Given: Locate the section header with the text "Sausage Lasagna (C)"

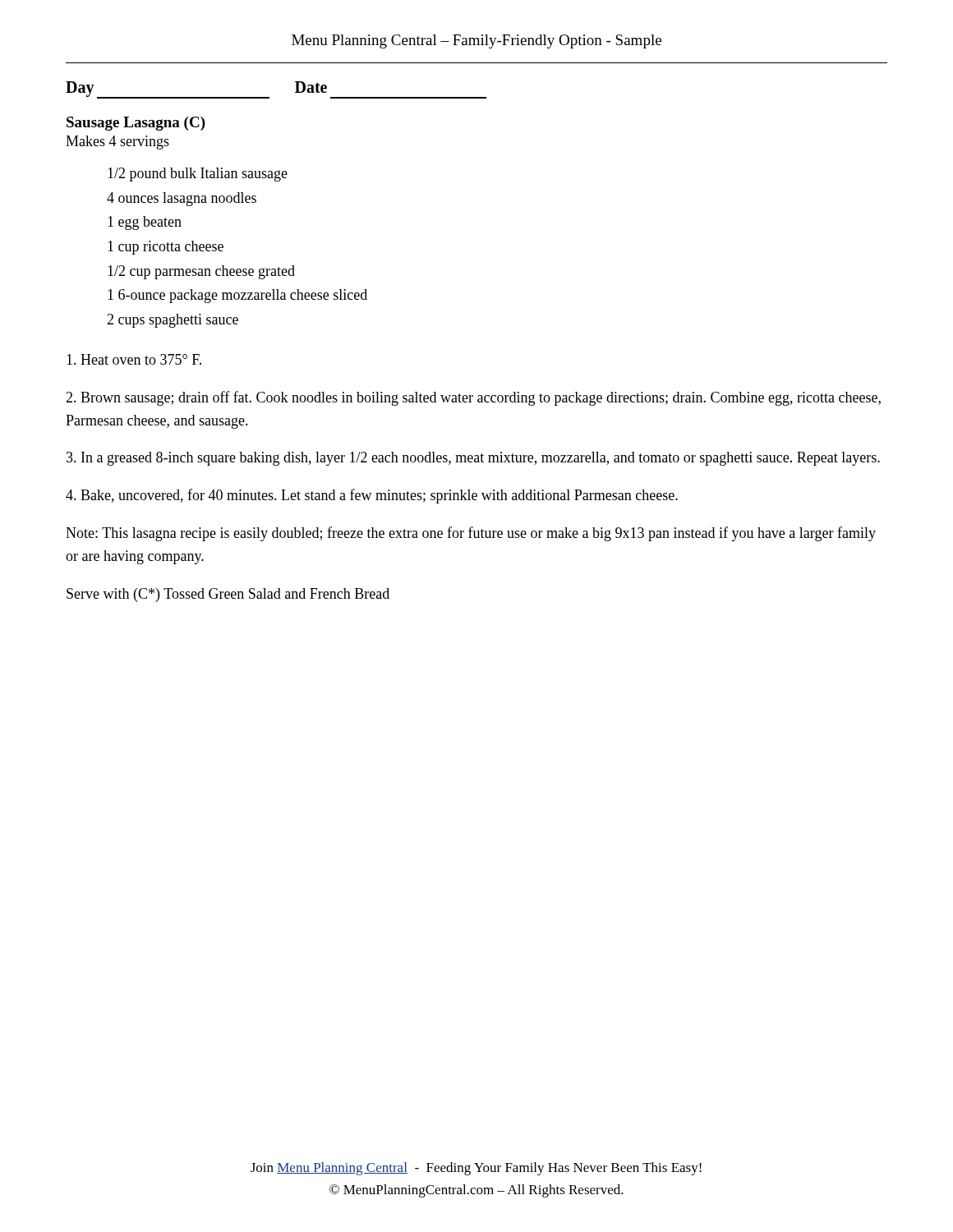Looking at the screenshot, I should coord(136,122).
